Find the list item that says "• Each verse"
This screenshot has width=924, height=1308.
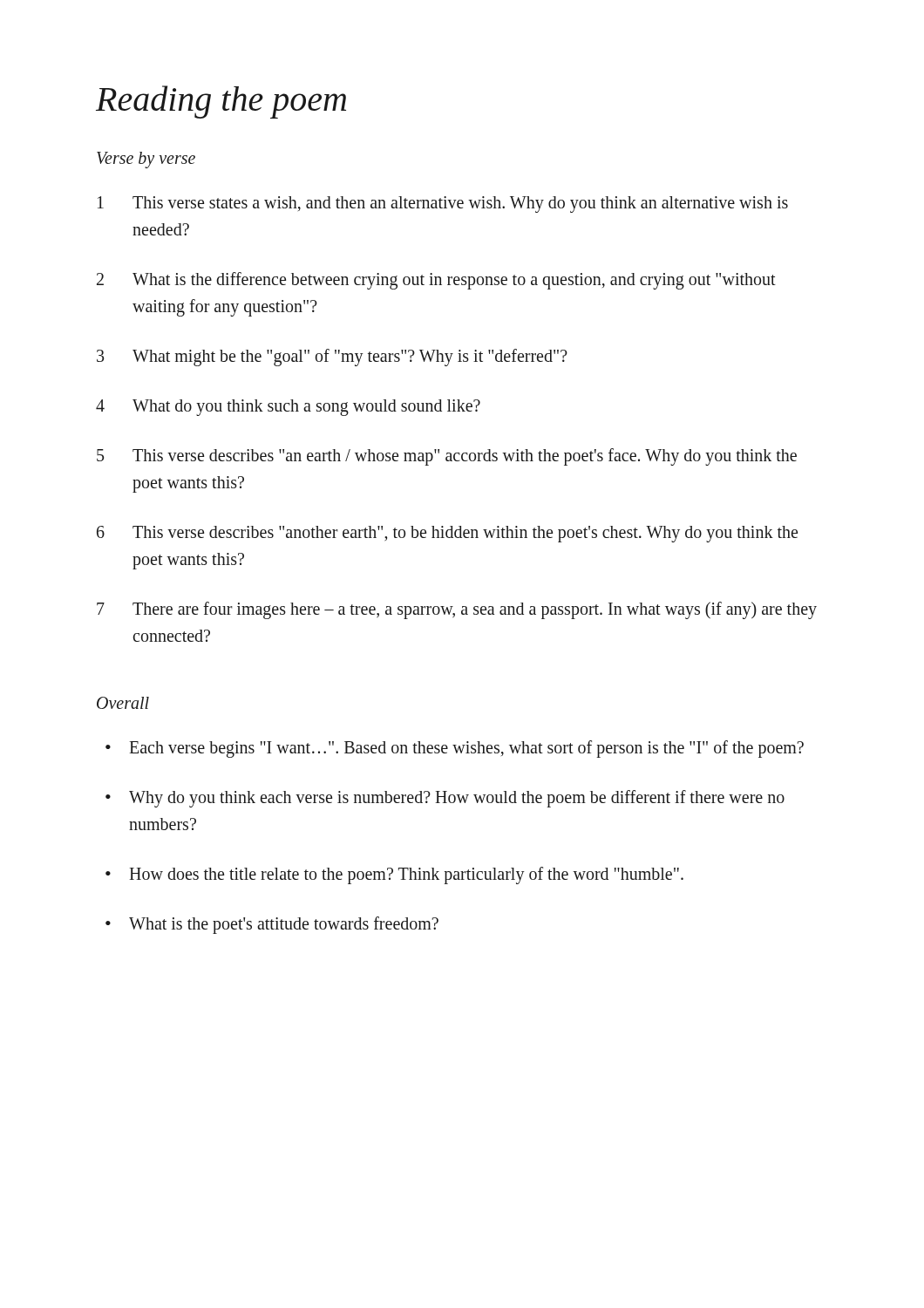point(466,748)
